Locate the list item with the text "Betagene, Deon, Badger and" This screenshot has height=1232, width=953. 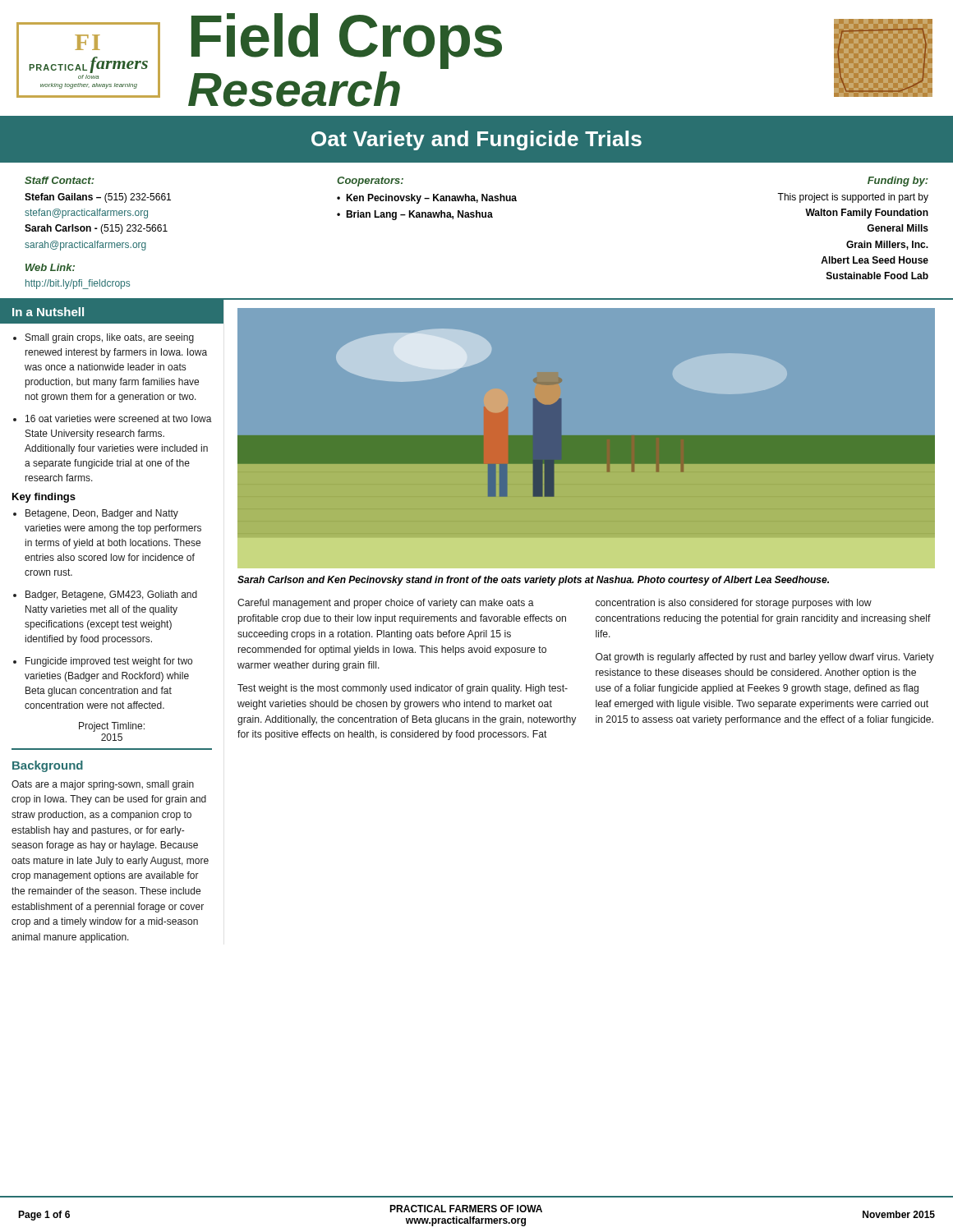point(113,543)
